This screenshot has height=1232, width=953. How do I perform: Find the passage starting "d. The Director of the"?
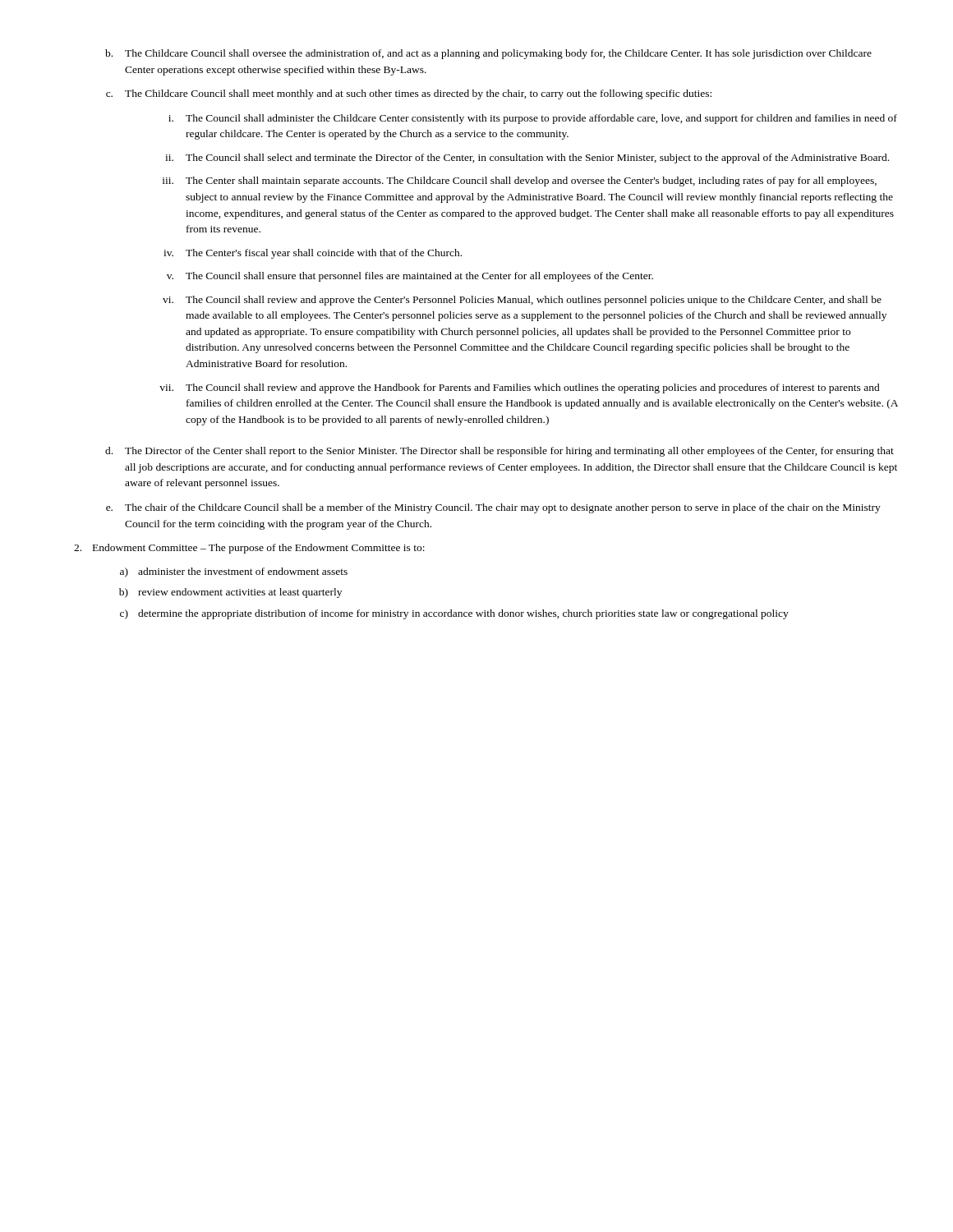click(x=476, y=467)
